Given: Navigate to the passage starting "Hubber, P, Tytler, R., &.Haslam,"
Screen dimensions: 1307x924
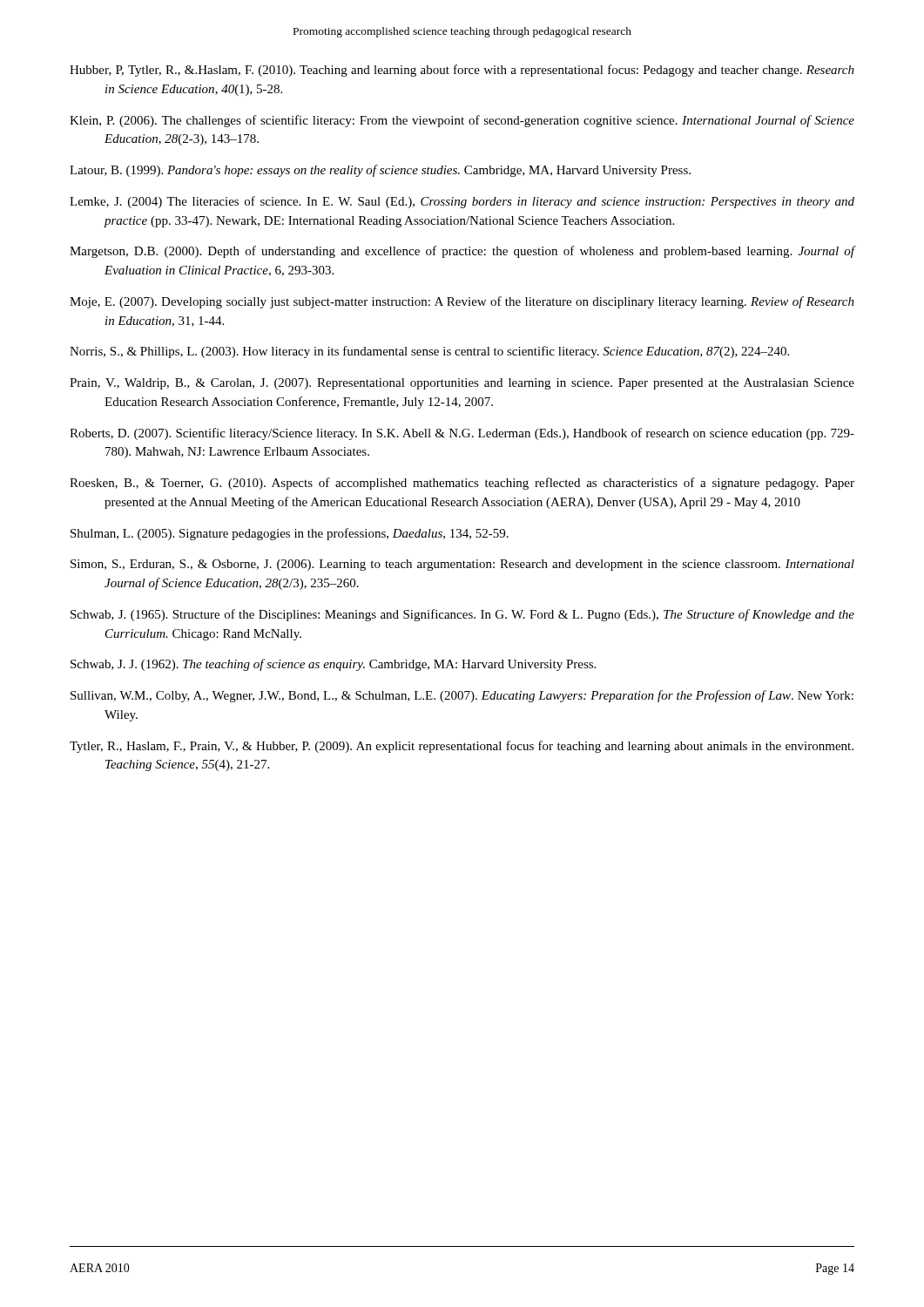Looking at the screenshot, I should click(x=462, y=80).
